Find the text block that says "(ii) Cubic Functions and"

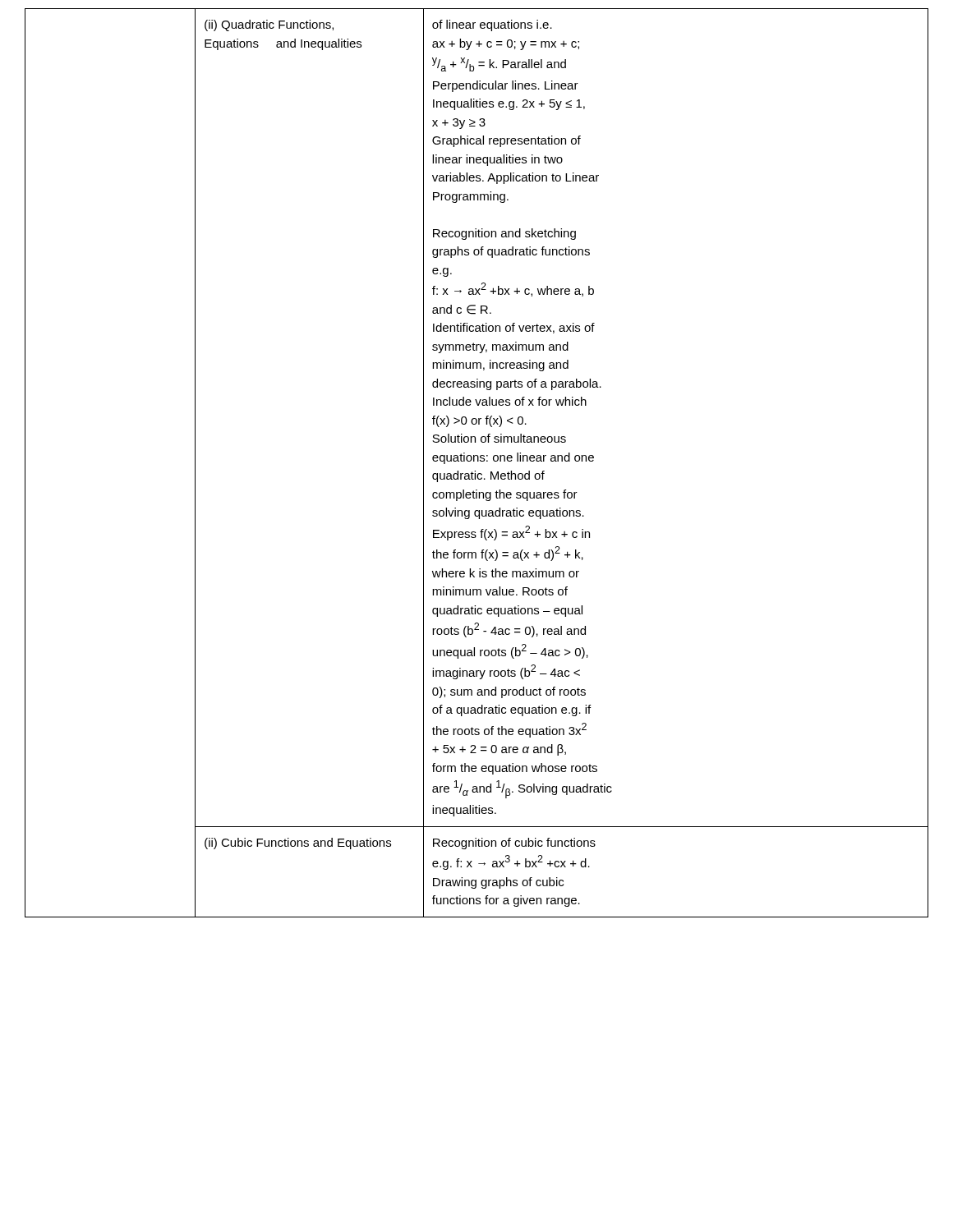tap(298, 842)
